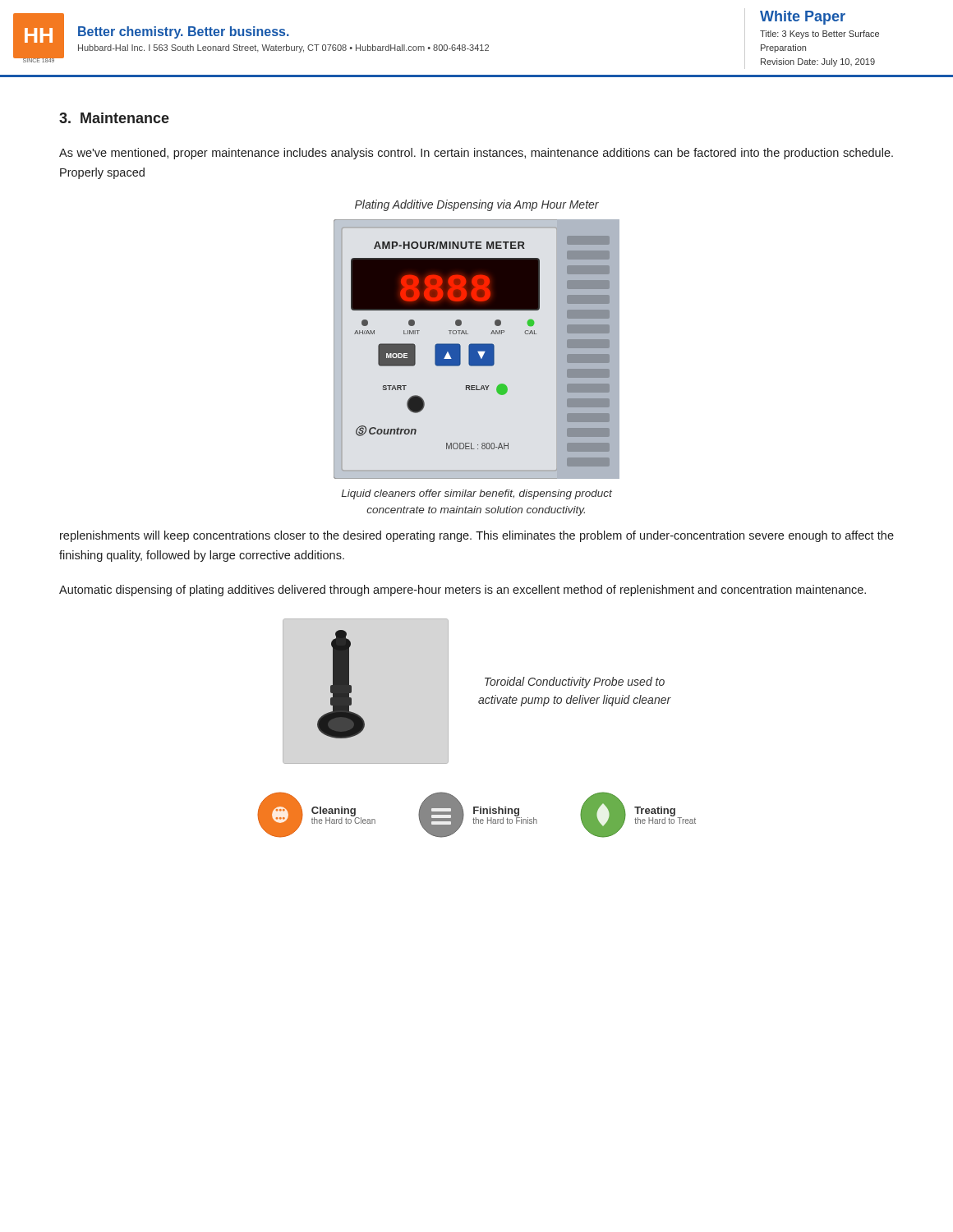Viewport: 953px width, 1232px height.
Task: Locate the block starting "As we've mentioned, proper maintenance"
Action: (x=476, y=163)
